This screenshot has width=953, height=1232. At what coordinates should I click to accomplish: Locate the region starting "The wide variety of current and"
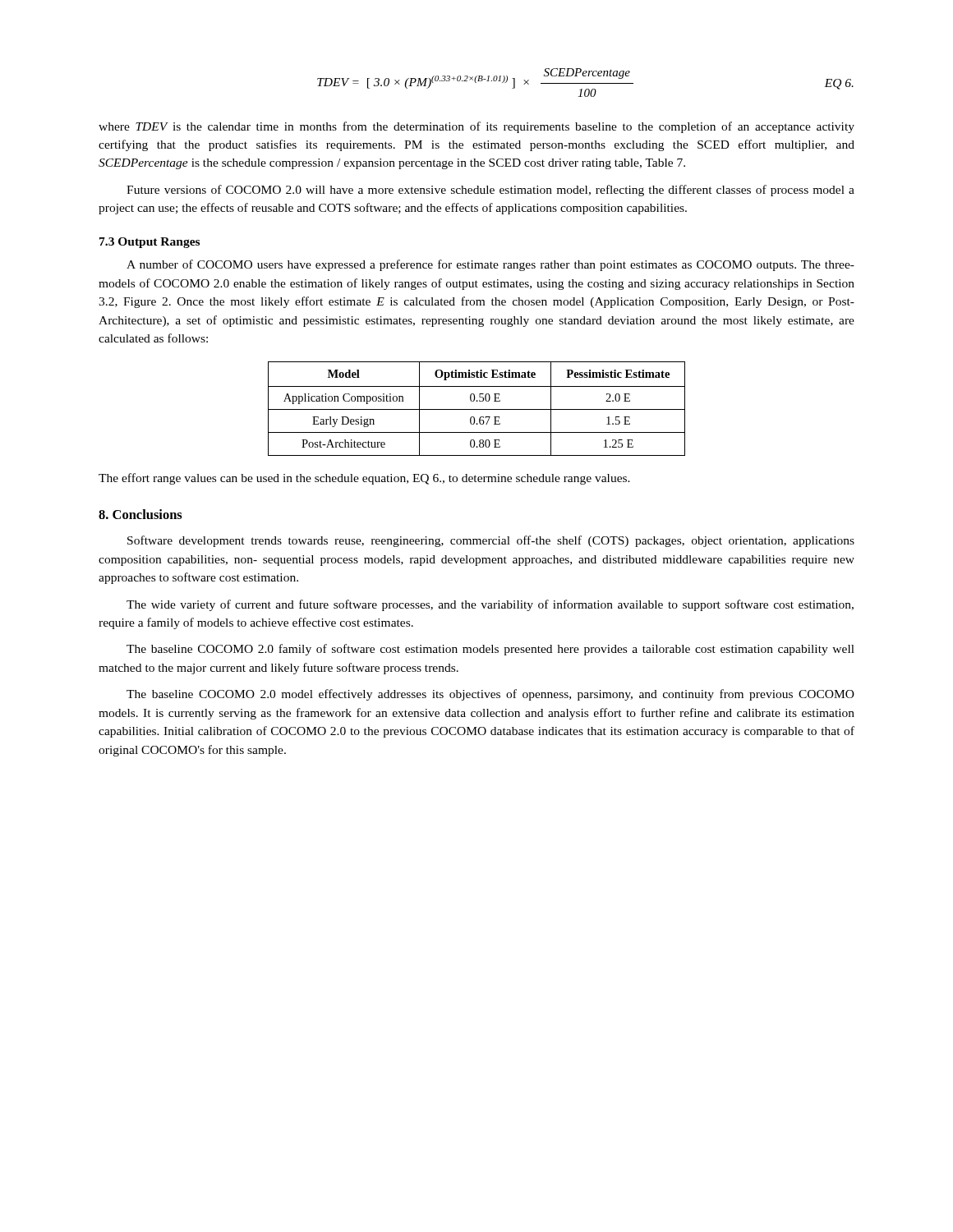coord(476,614)
